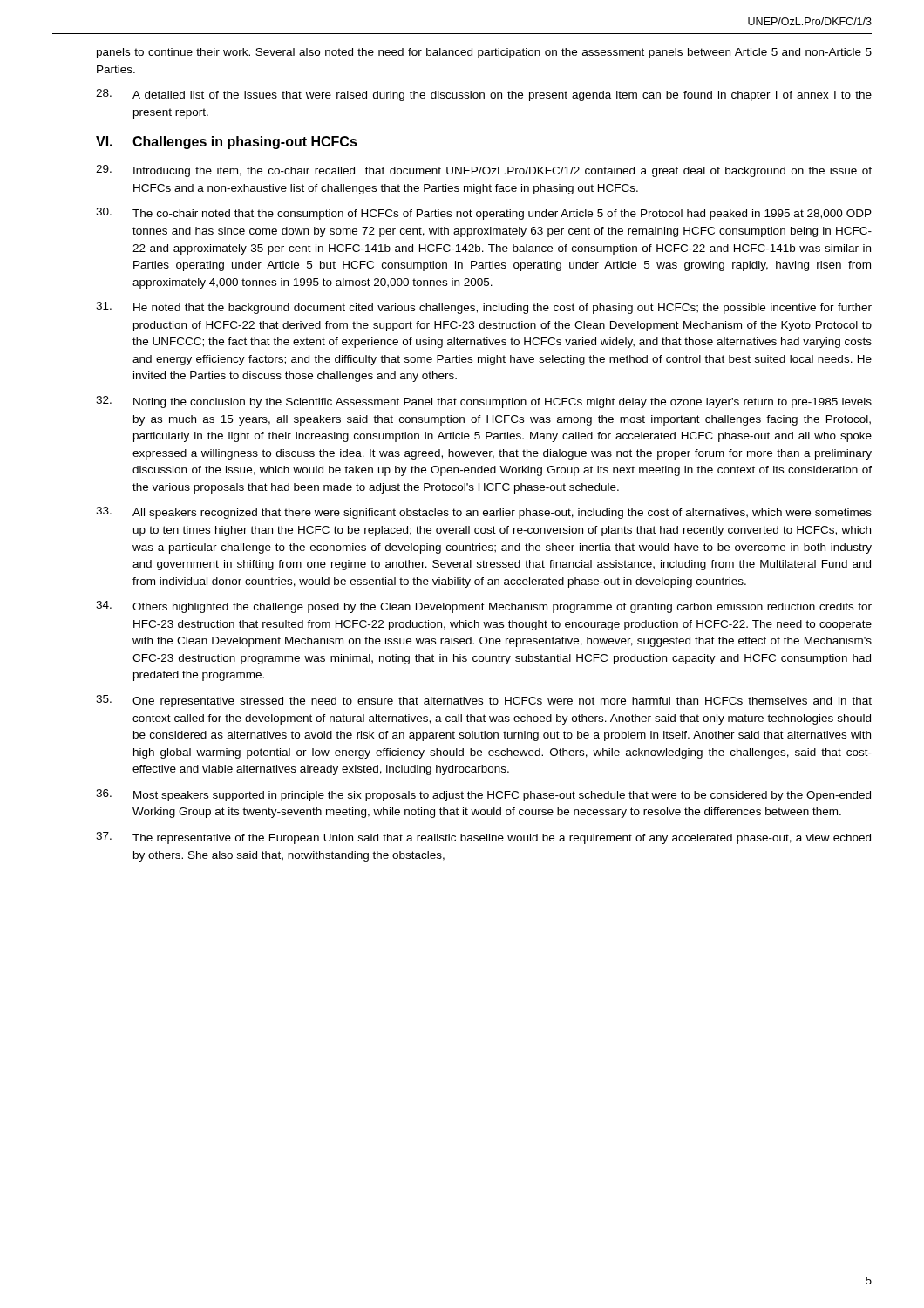
Task: Select the text block containing "Introducing the item, the co-chair recalled"
Action: (484, 179)
